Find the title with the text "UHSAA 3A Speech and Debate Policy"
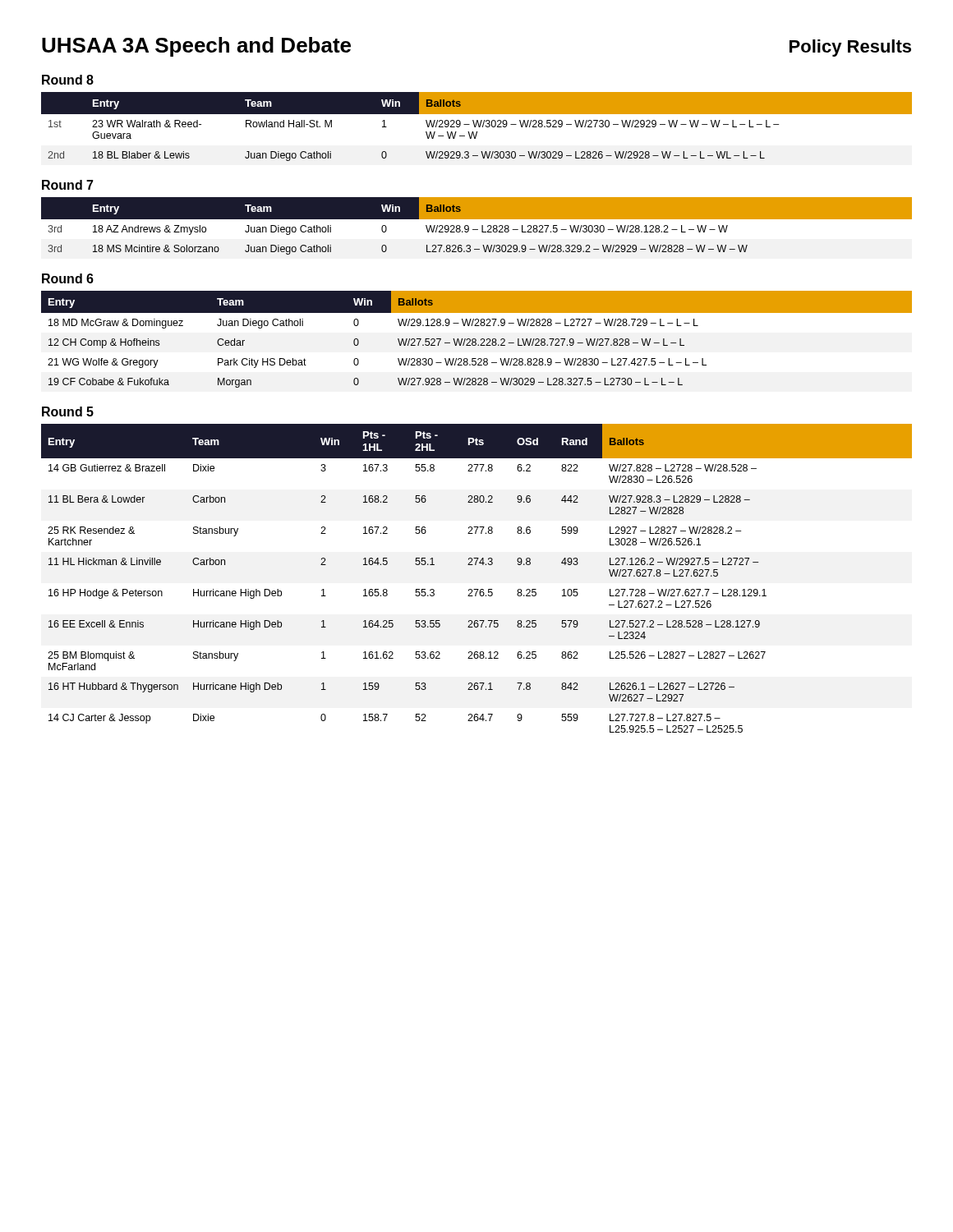The image size is (953, 1232). (200, 46)
